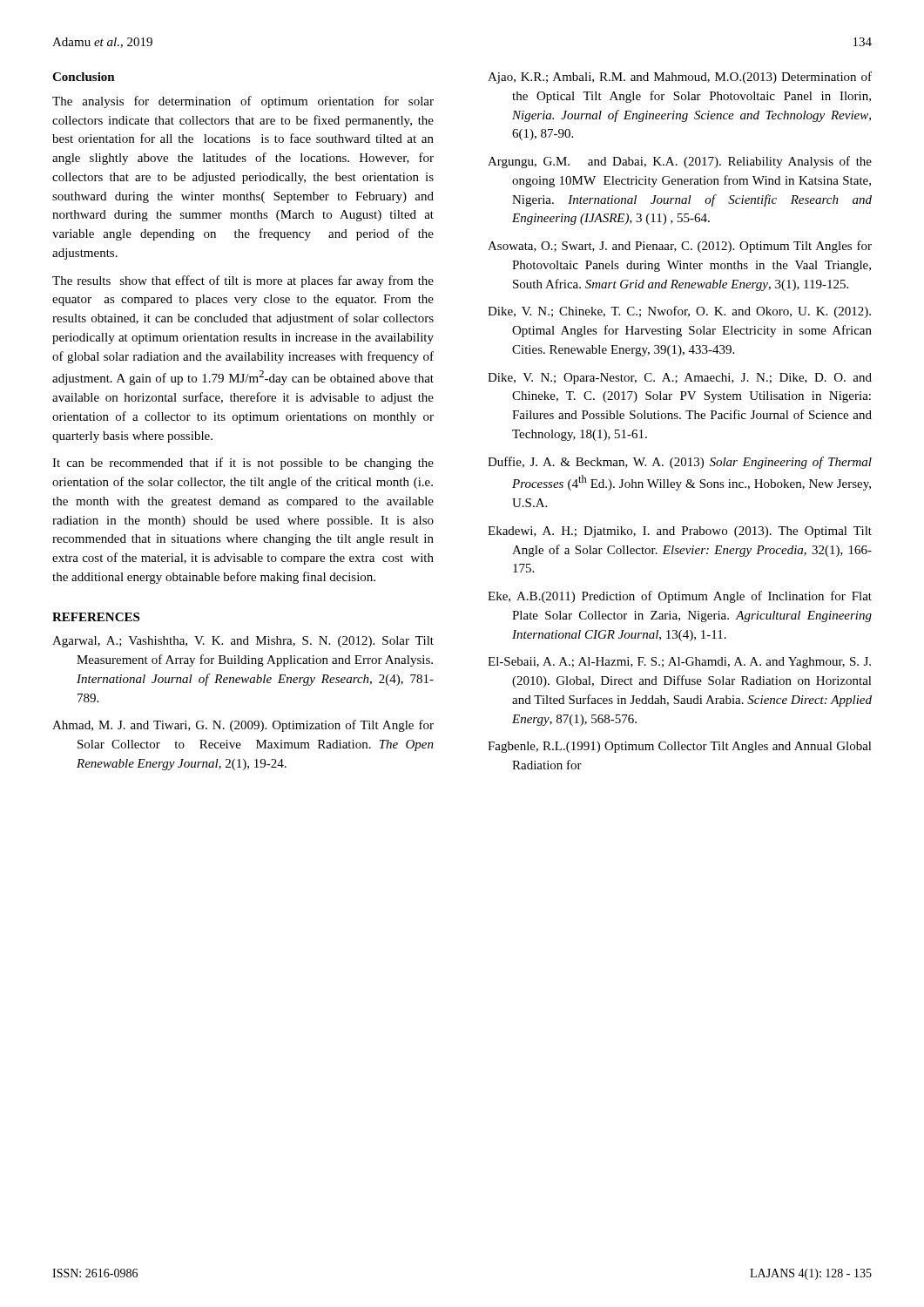Image resolution: width=924 pixels, height=1307 pixels.
Task: Click the passage that begins "Ekadewi, A. H.; Djatmiko, I."
Action: (x=680, y=549)
